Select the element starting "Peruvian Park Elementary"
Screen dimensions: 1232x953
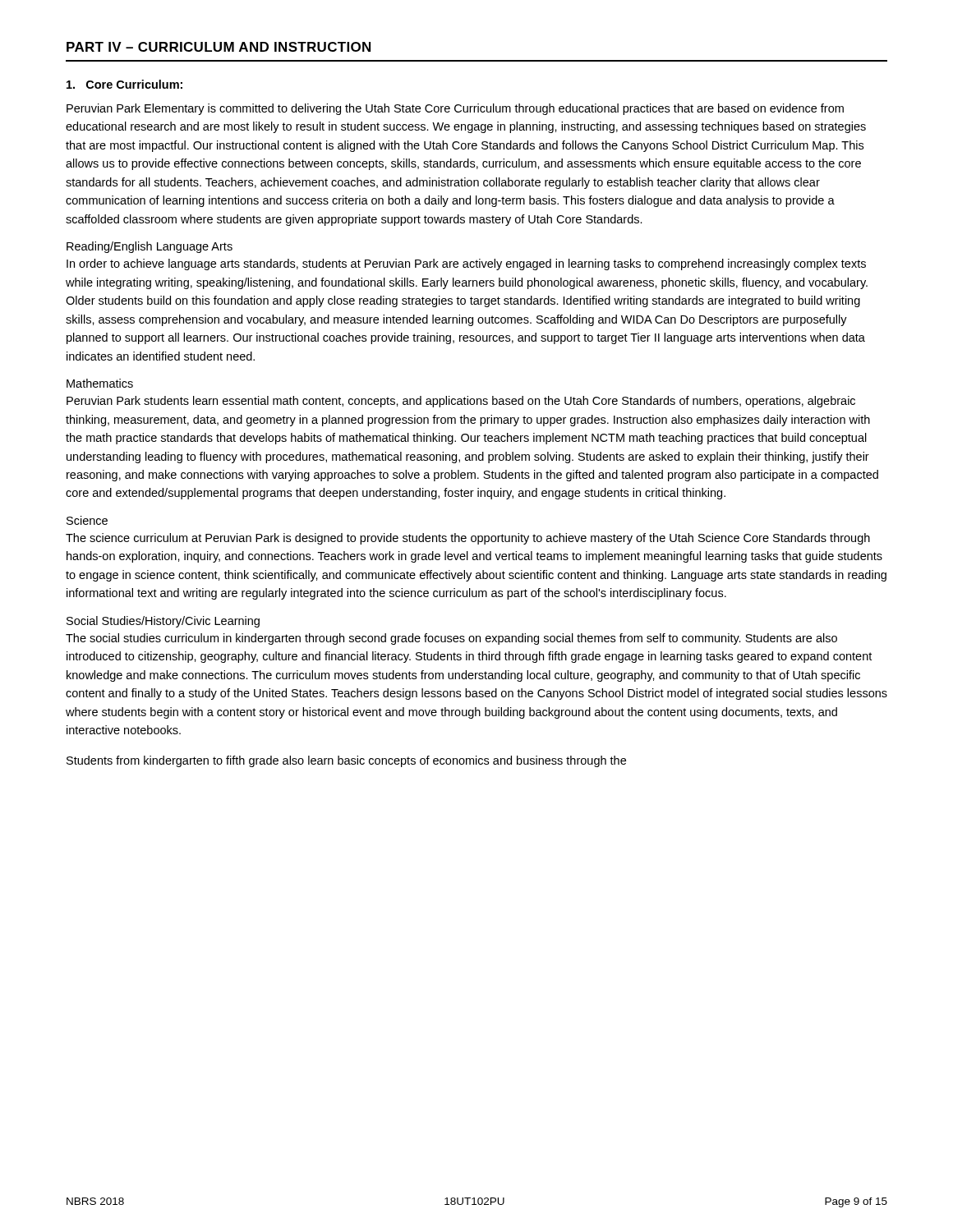point(466,164)
